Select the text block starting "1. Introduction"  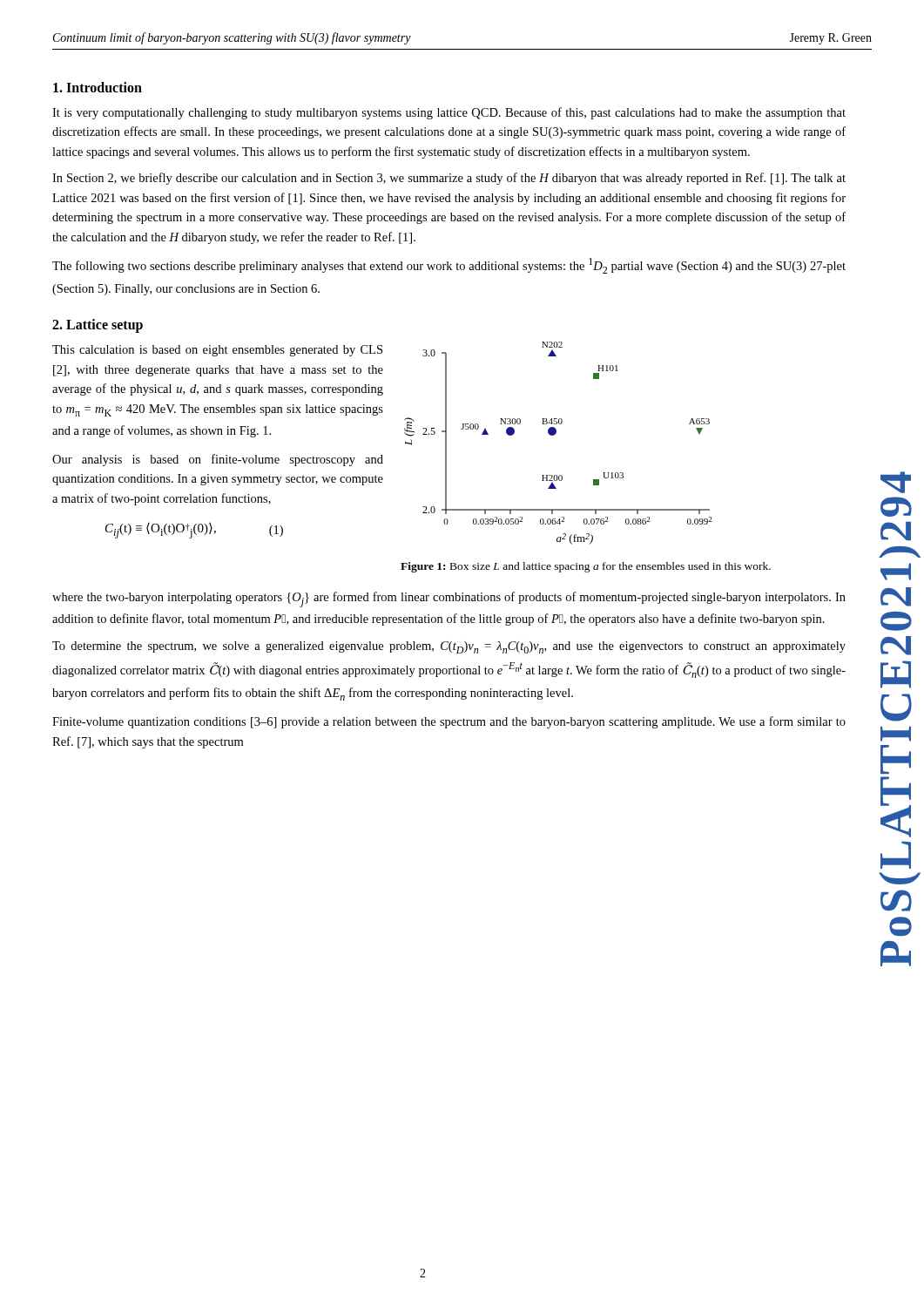[97, 88]
